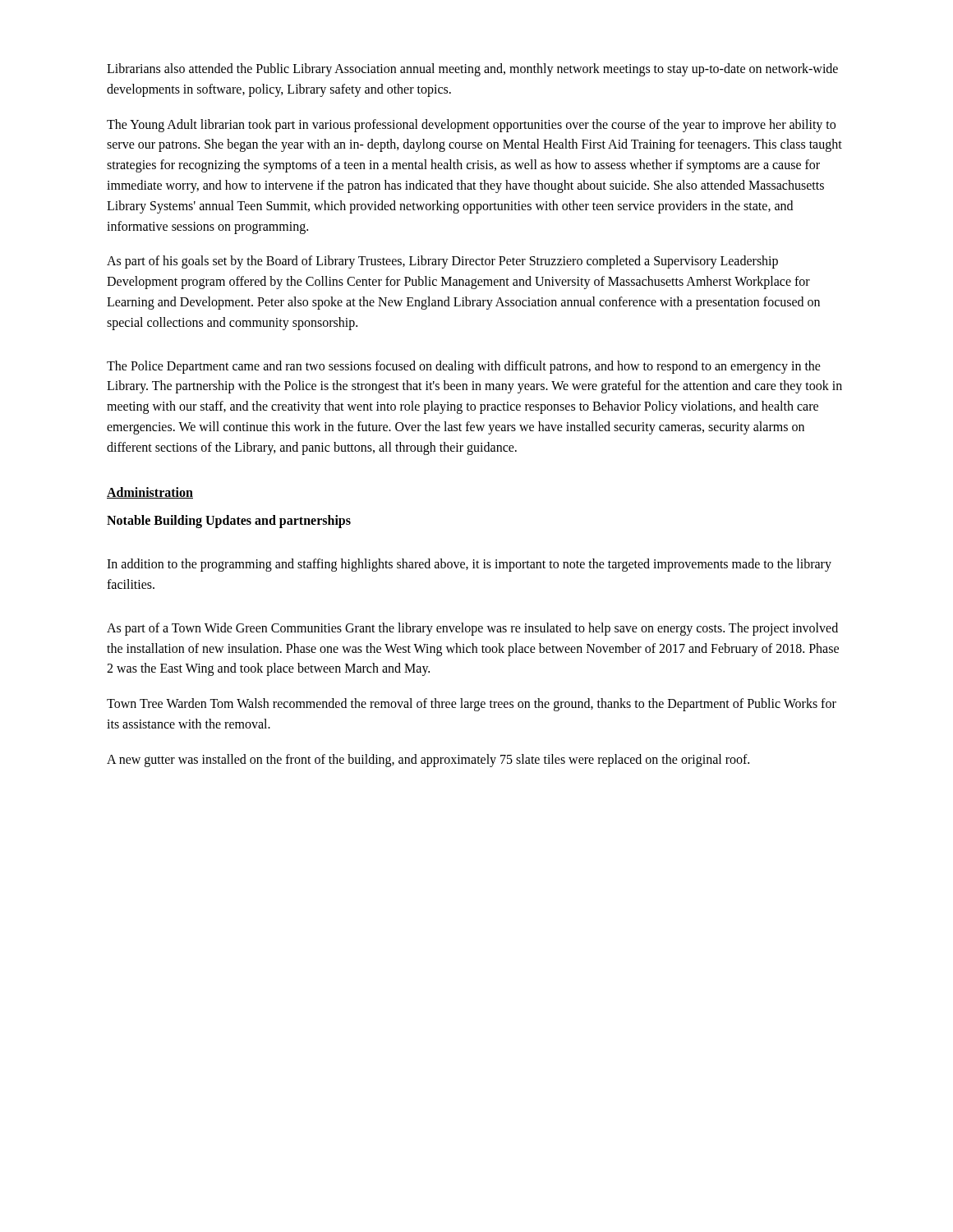Find the text block that says "As part of his goals set"

pyautogui.click(x=464, y=292)
